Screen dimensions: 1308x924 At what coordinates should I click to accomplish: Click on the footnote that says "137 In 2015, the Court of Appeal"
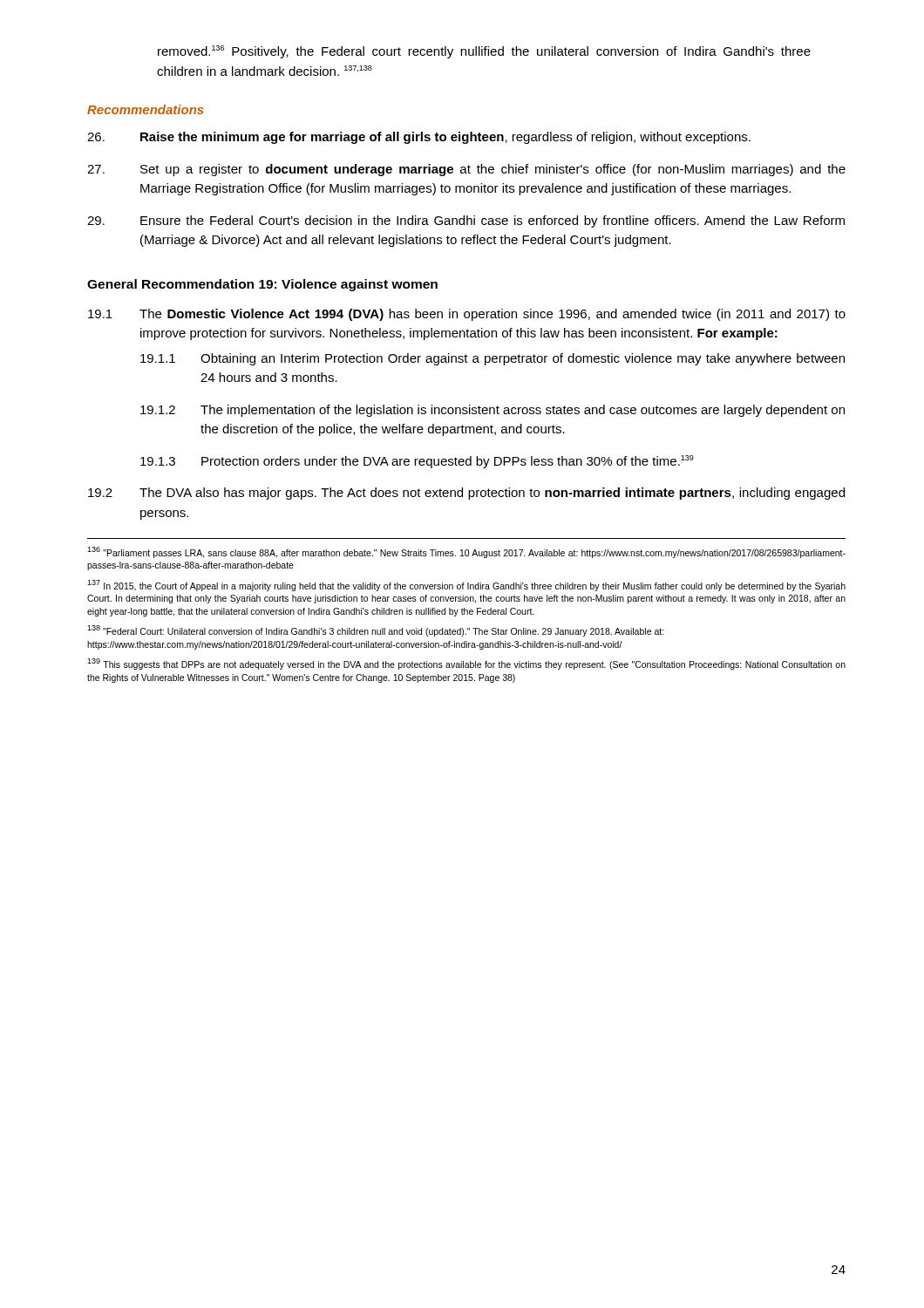466,597
